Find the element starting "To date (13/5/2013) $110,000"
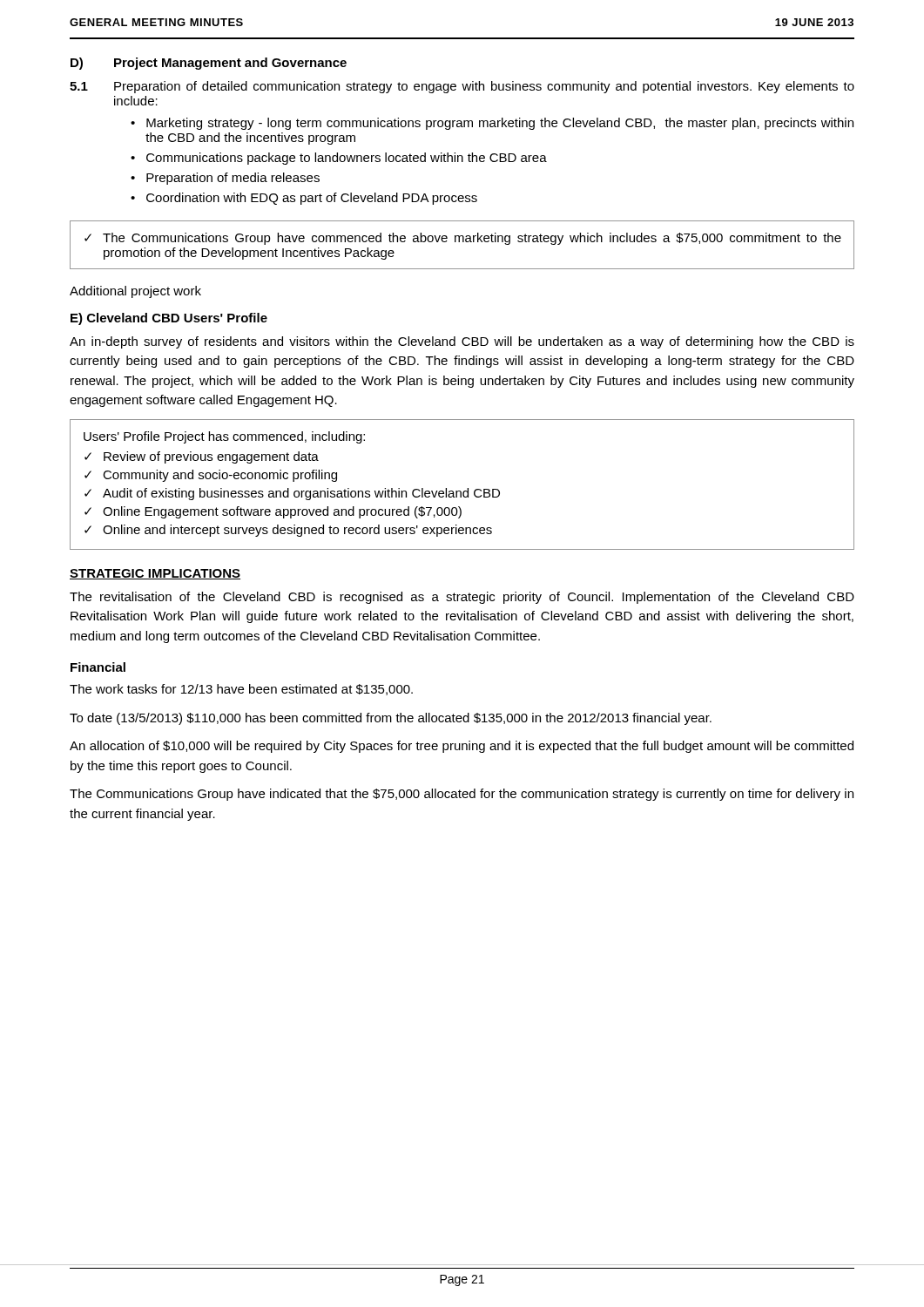Viewport: 924px width, 1307px height. [x=391, y=717]
